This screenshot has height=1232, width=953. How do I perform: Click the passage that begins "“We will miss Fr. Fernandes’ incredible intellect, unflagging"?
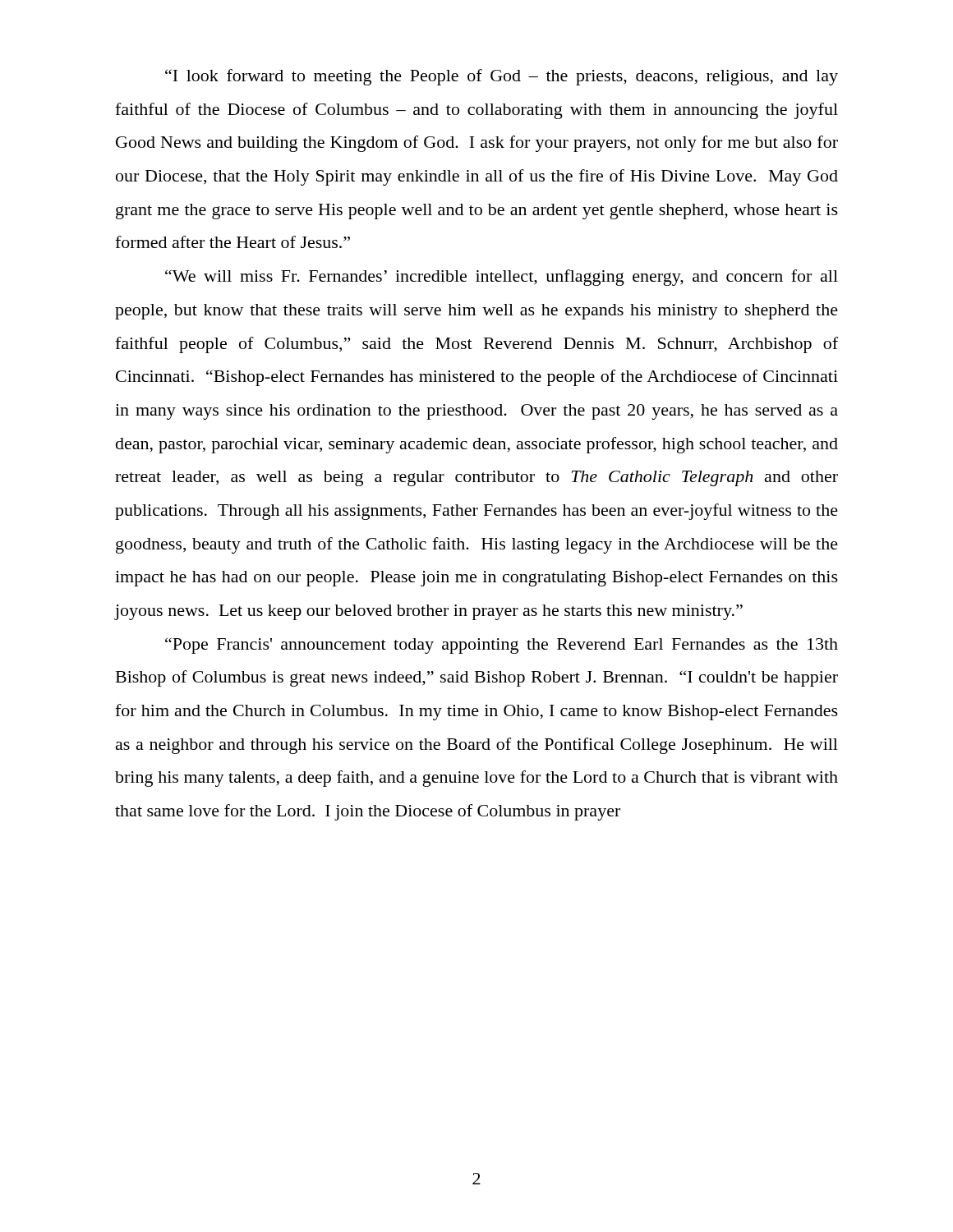click(476, 443)
